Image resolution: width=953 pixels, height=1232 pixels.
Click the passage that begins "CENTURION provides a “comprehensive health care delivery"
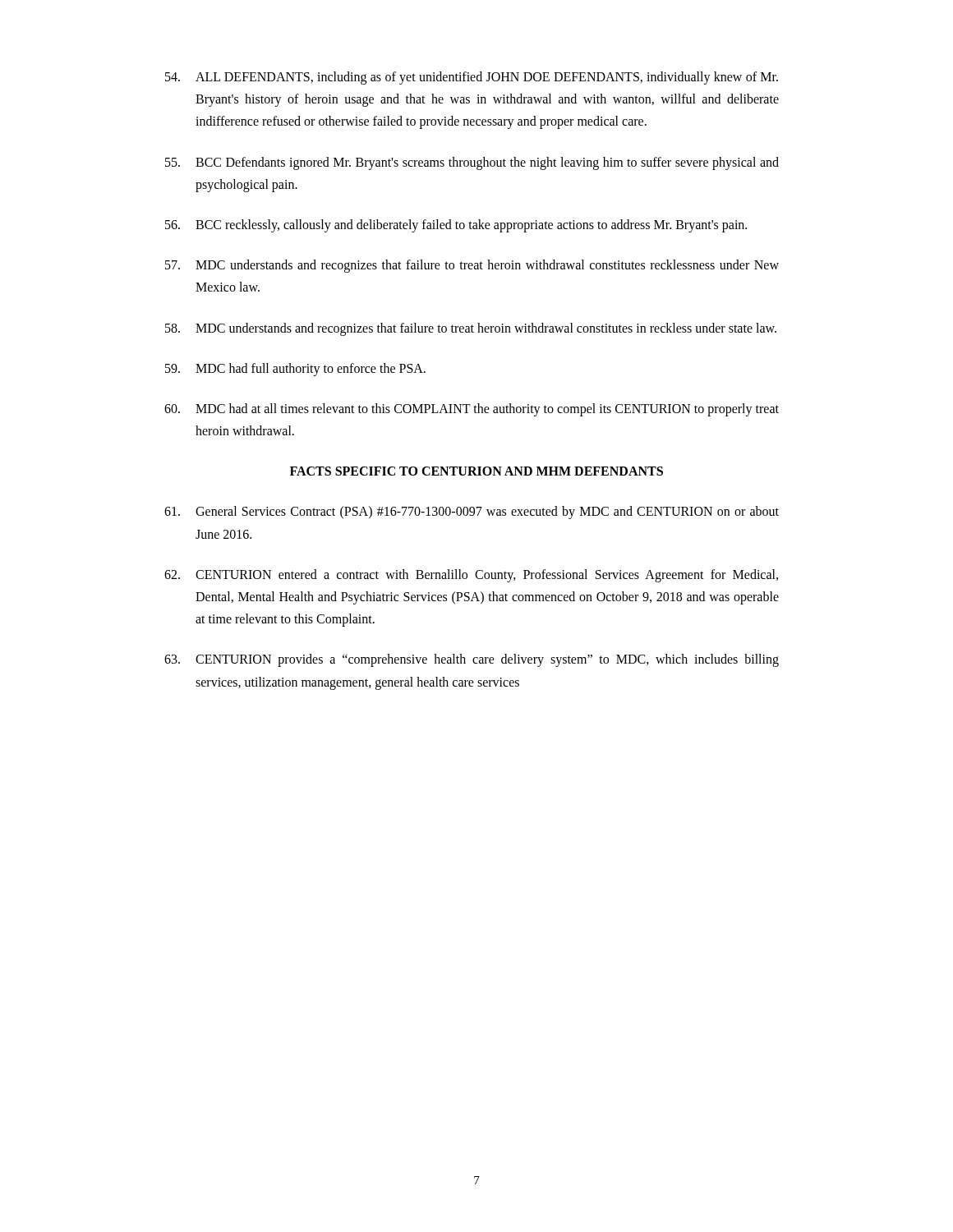(x=476, y=671)
